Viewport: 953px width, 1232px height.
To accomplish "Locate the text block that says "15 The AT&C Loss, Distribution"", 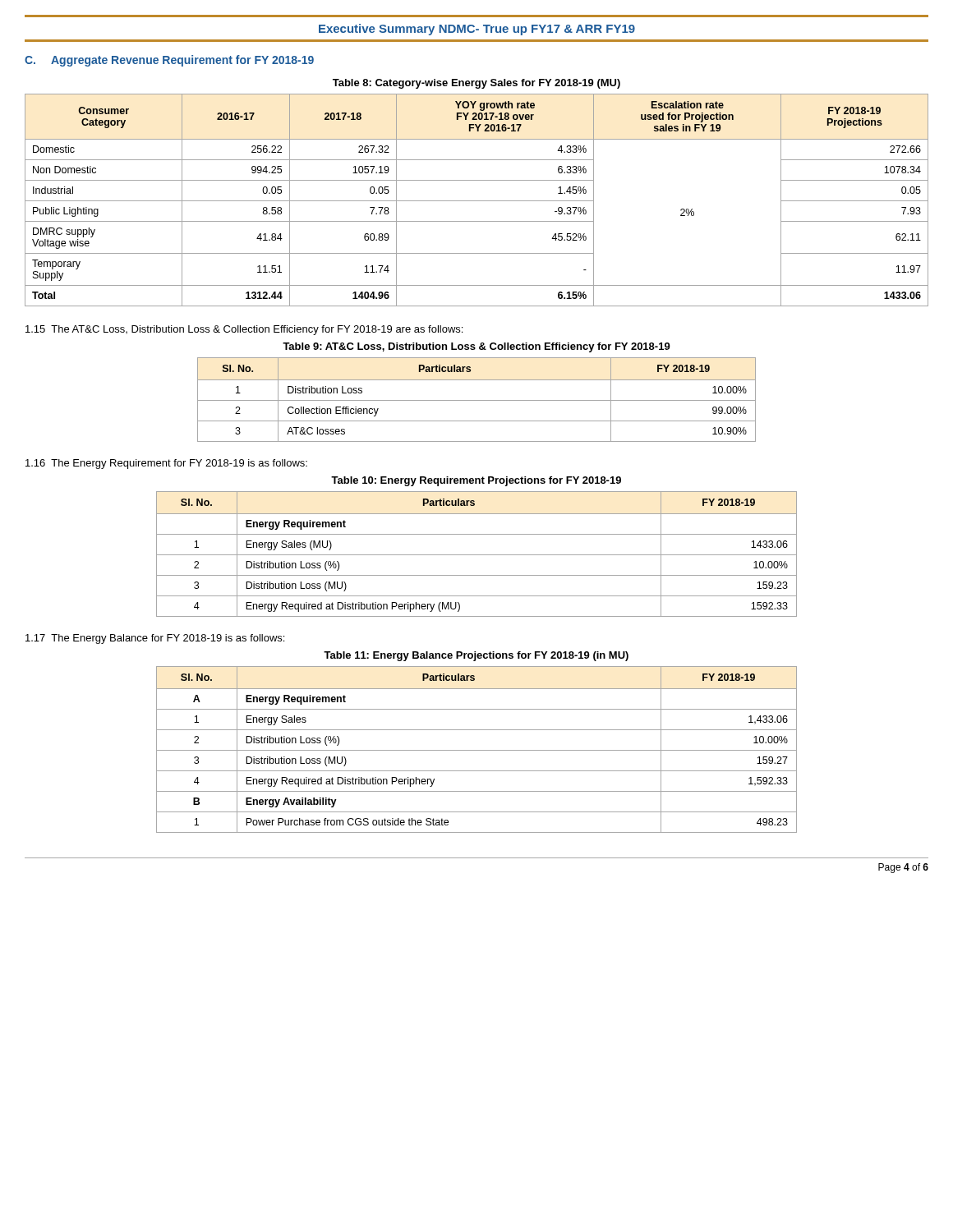I will click(244, 329).
